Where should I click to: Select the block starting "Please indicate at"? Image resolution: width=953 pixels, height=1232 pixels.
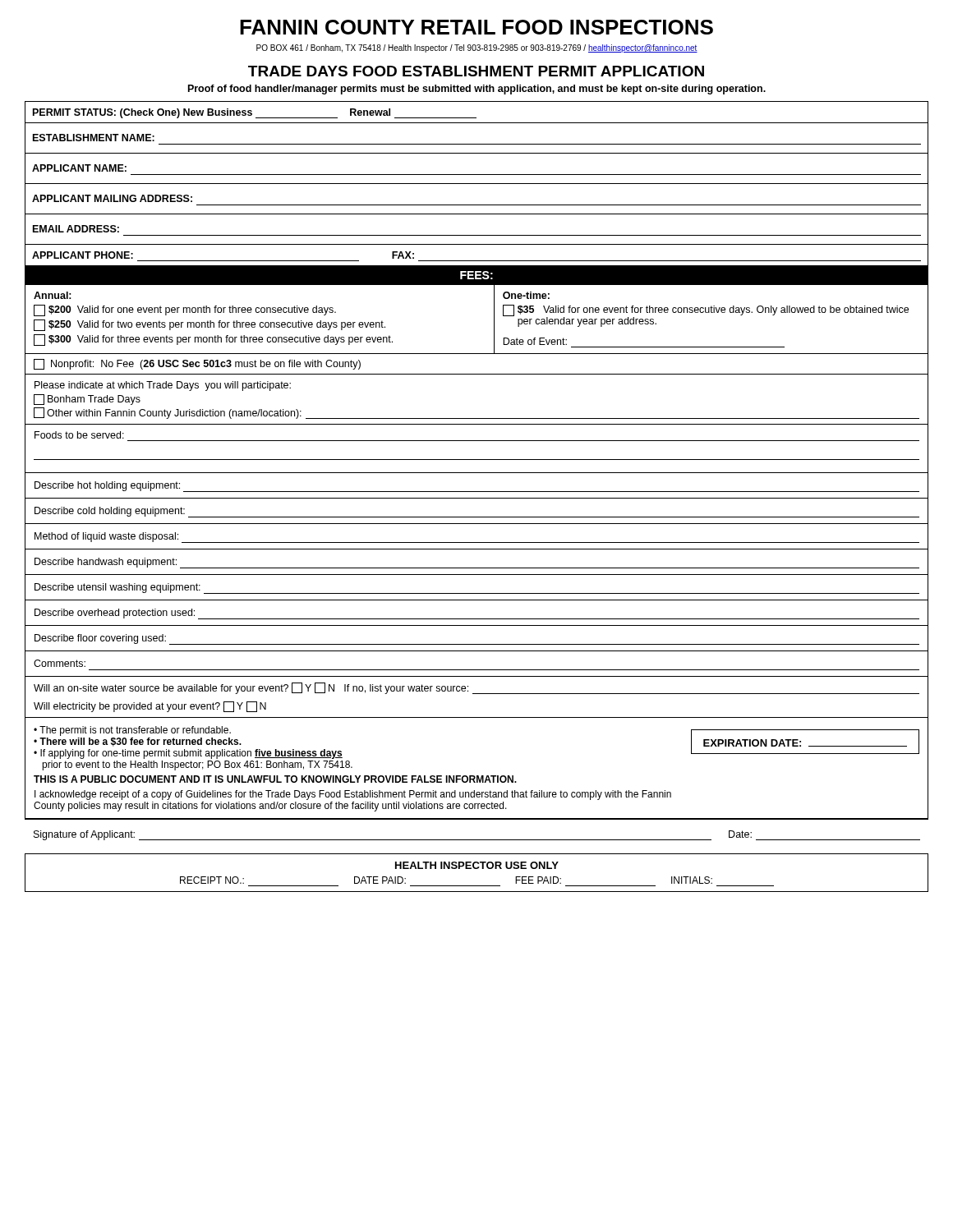tap(163, 386)
